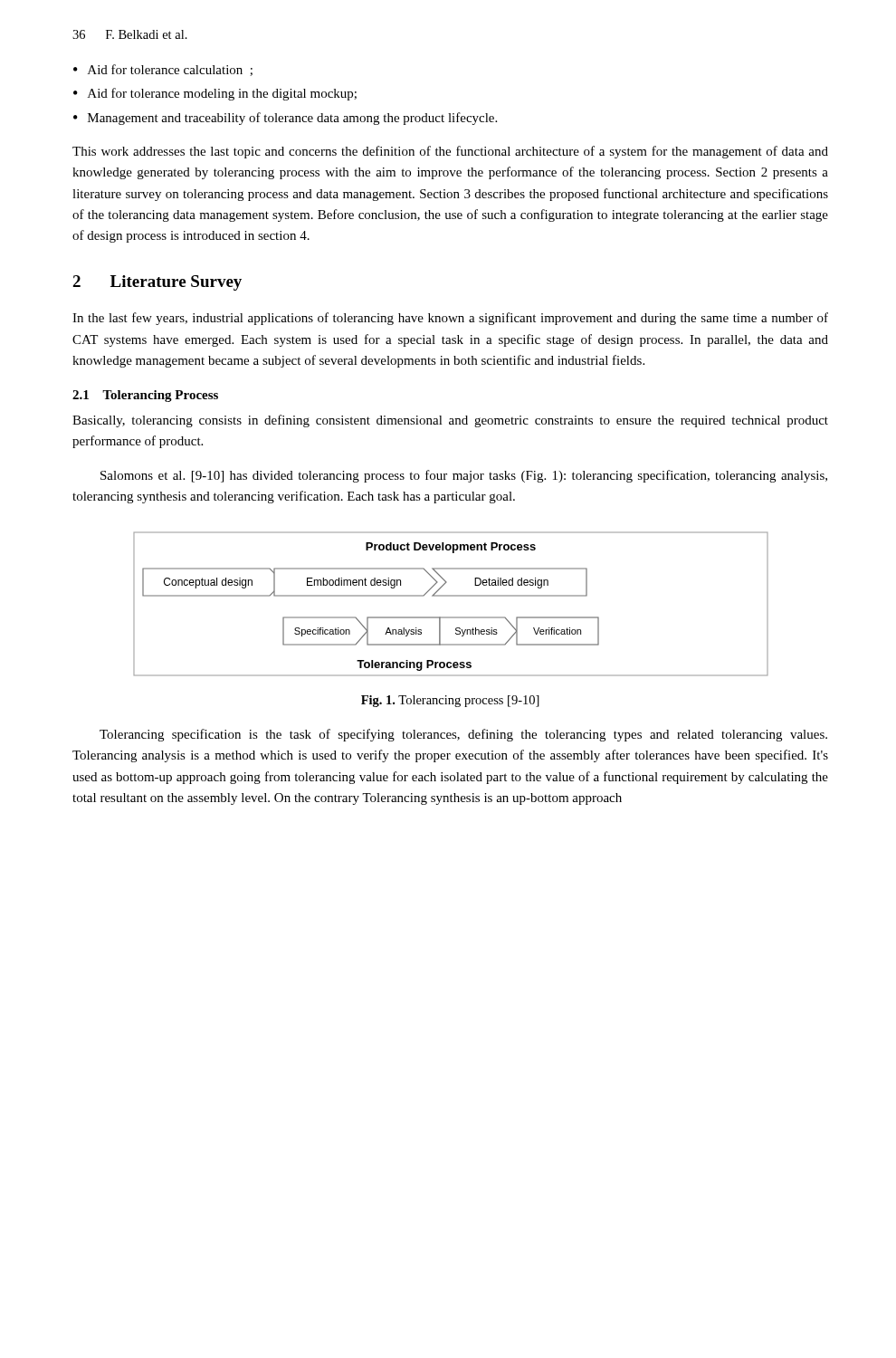Select the block starting "In the last few years,"
896x1358 pixels.
pos(450,339)
